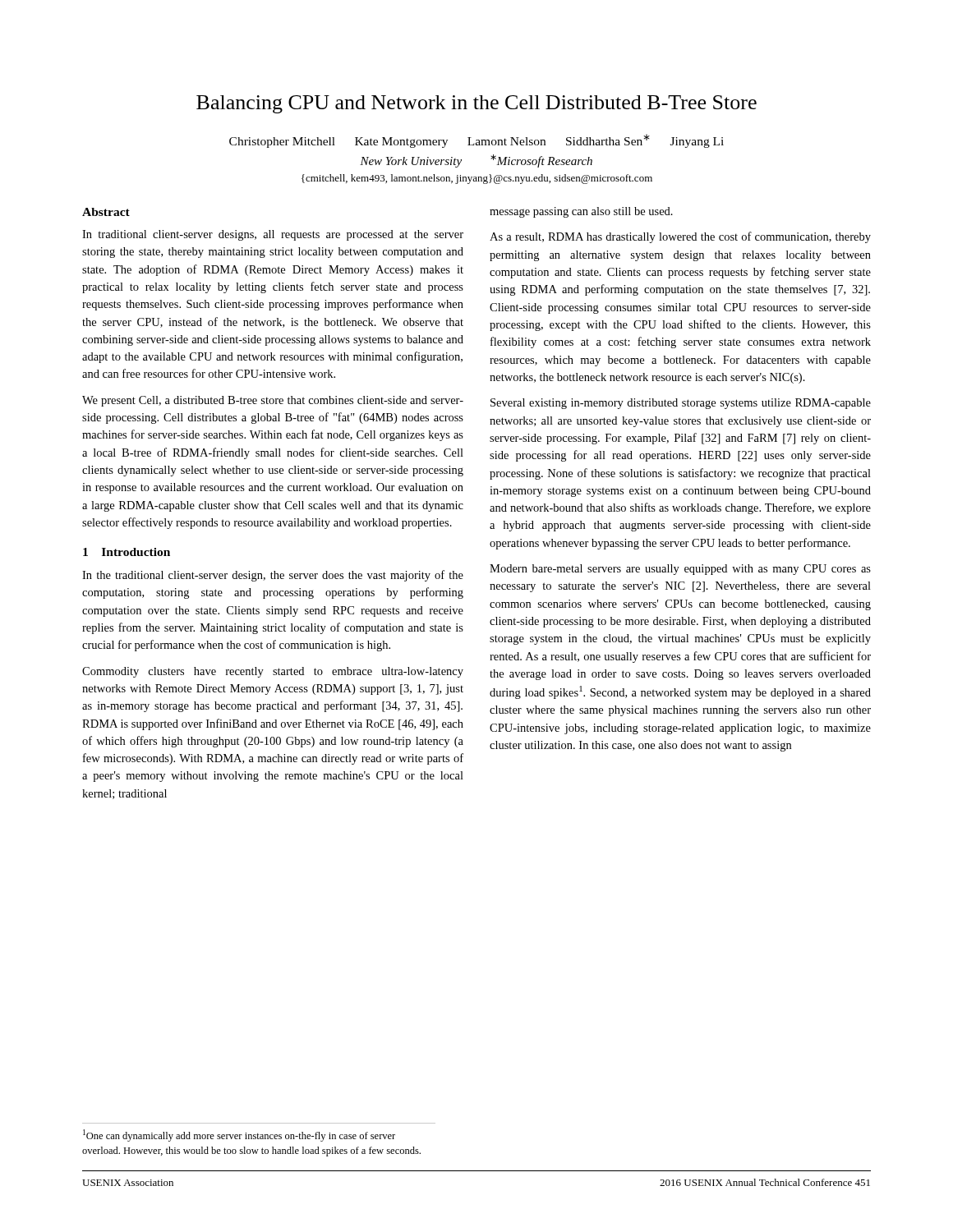This screenshot has height=1232, width=953.
Task: Click on the text starting "Christopher Mitchell Kate Montgomery Lamont"
Action: pyautogui.click(x=476, y=140)
